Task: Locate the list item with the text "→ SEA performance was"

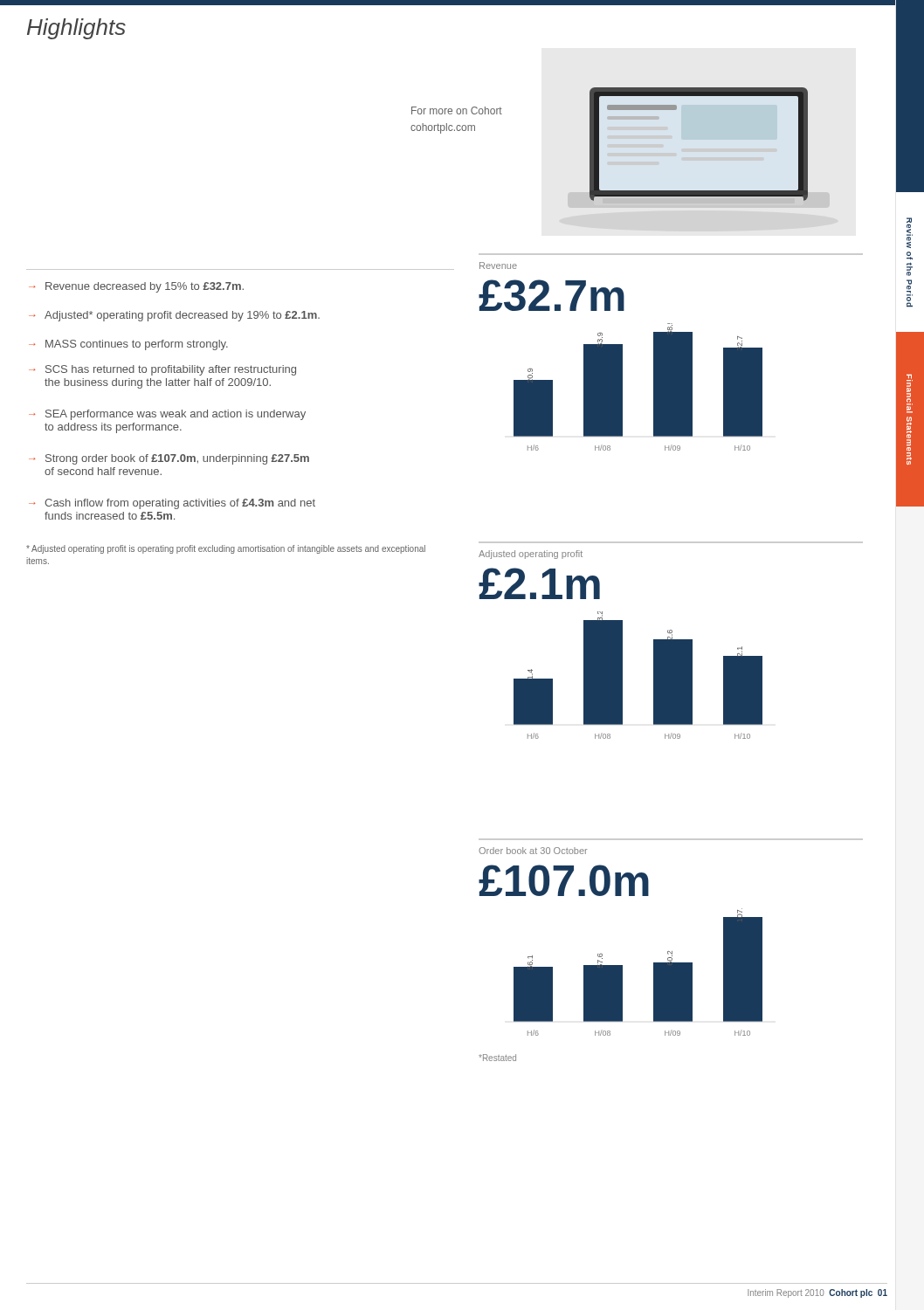Action: tap(166, 420)
